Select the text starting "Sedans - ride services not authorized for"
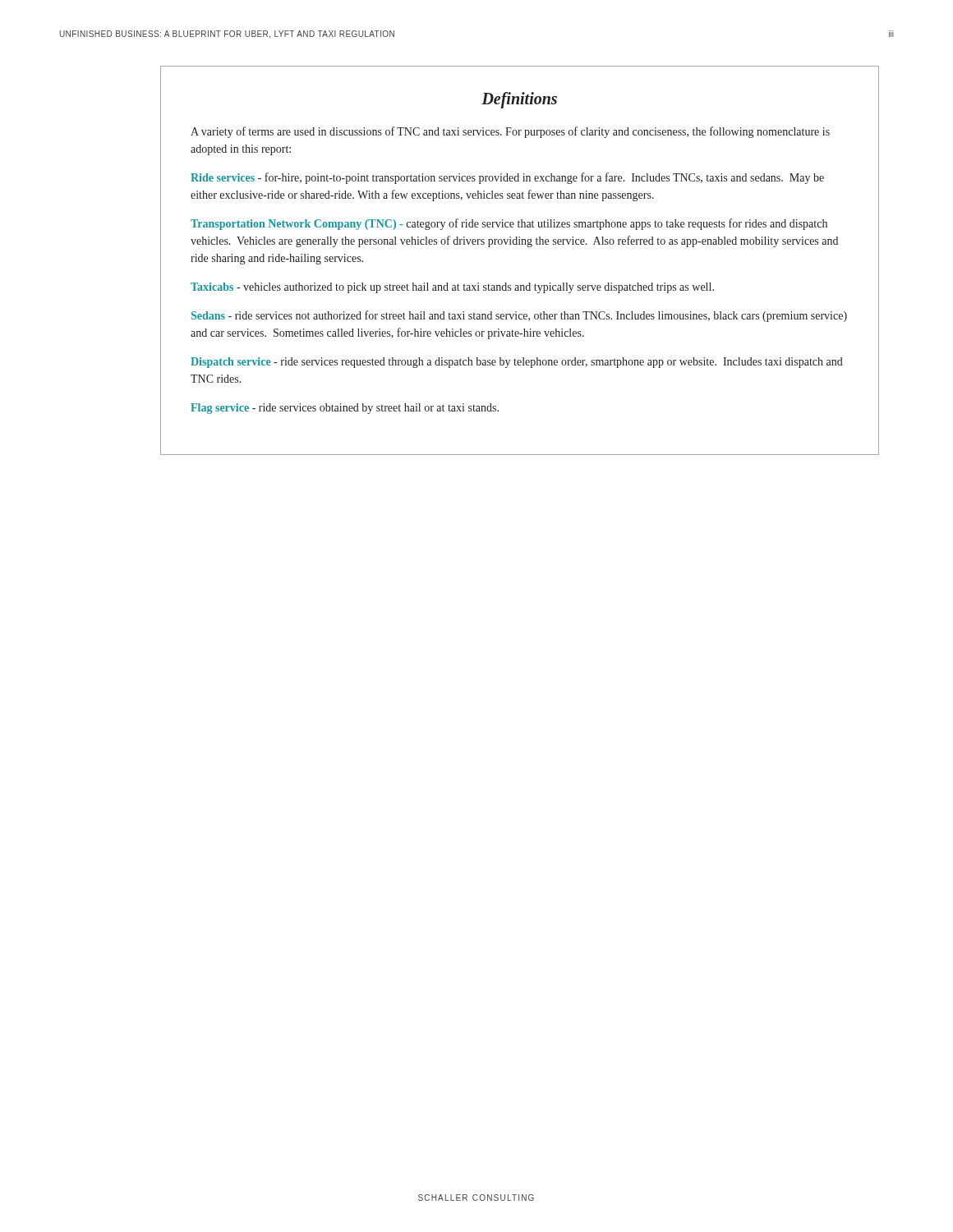The width and height of the screenshot is (953, 1232). [519, 324]
